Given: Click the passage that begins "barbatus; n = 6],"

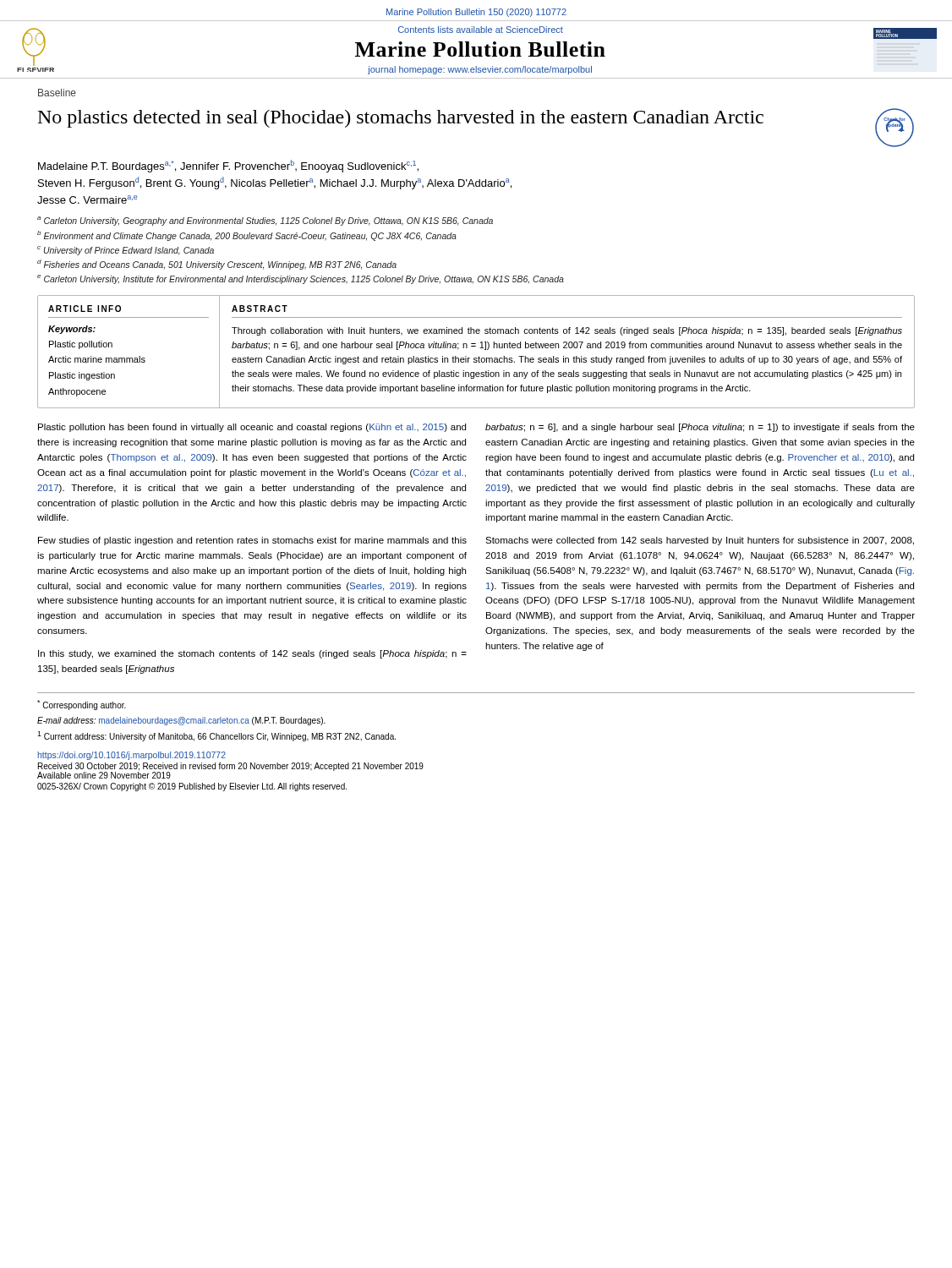Looking at the screenshot, I should [x=700, y=472].
